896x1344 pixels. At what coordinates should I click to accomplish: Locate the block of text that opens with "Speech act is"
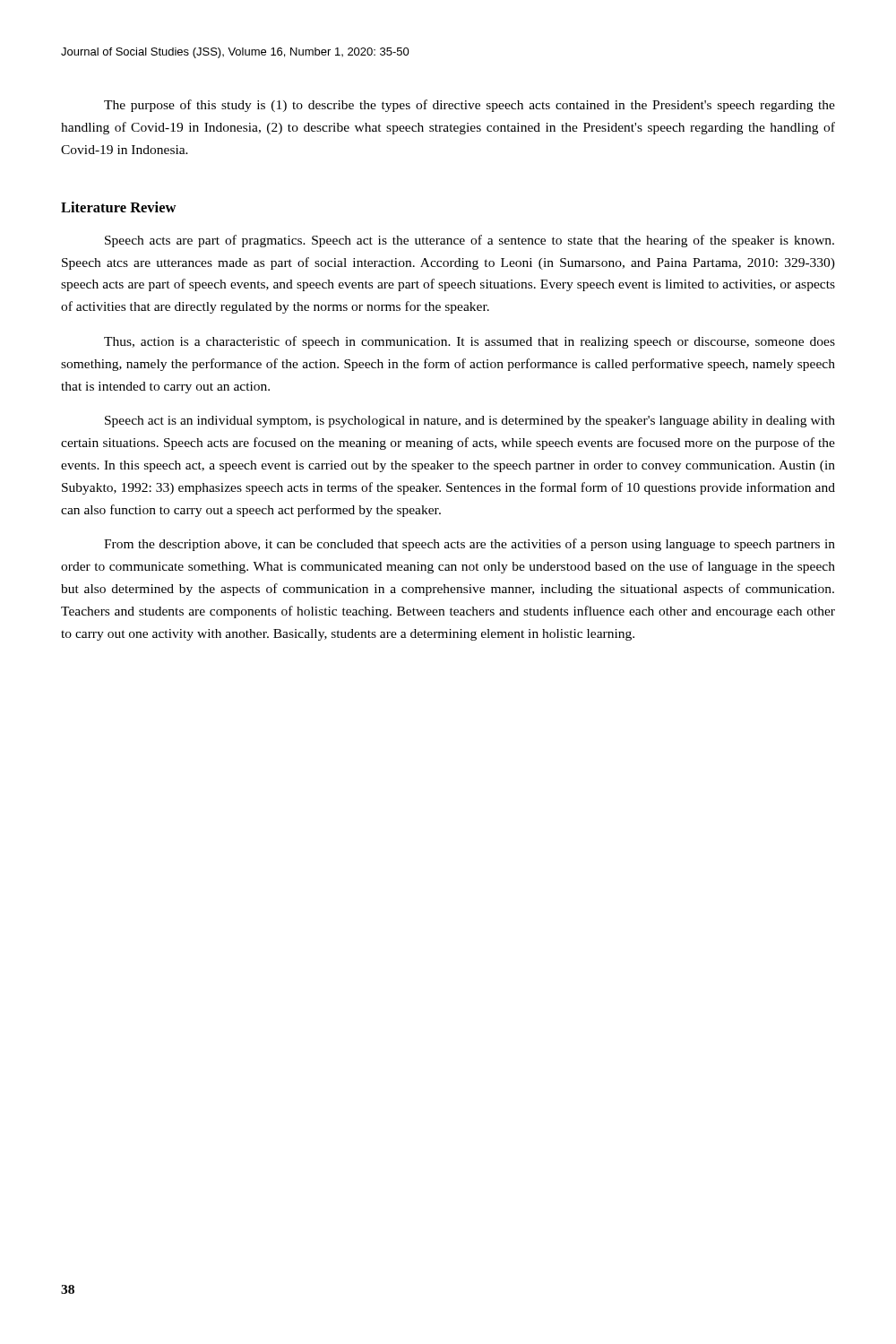pos(448,465)
